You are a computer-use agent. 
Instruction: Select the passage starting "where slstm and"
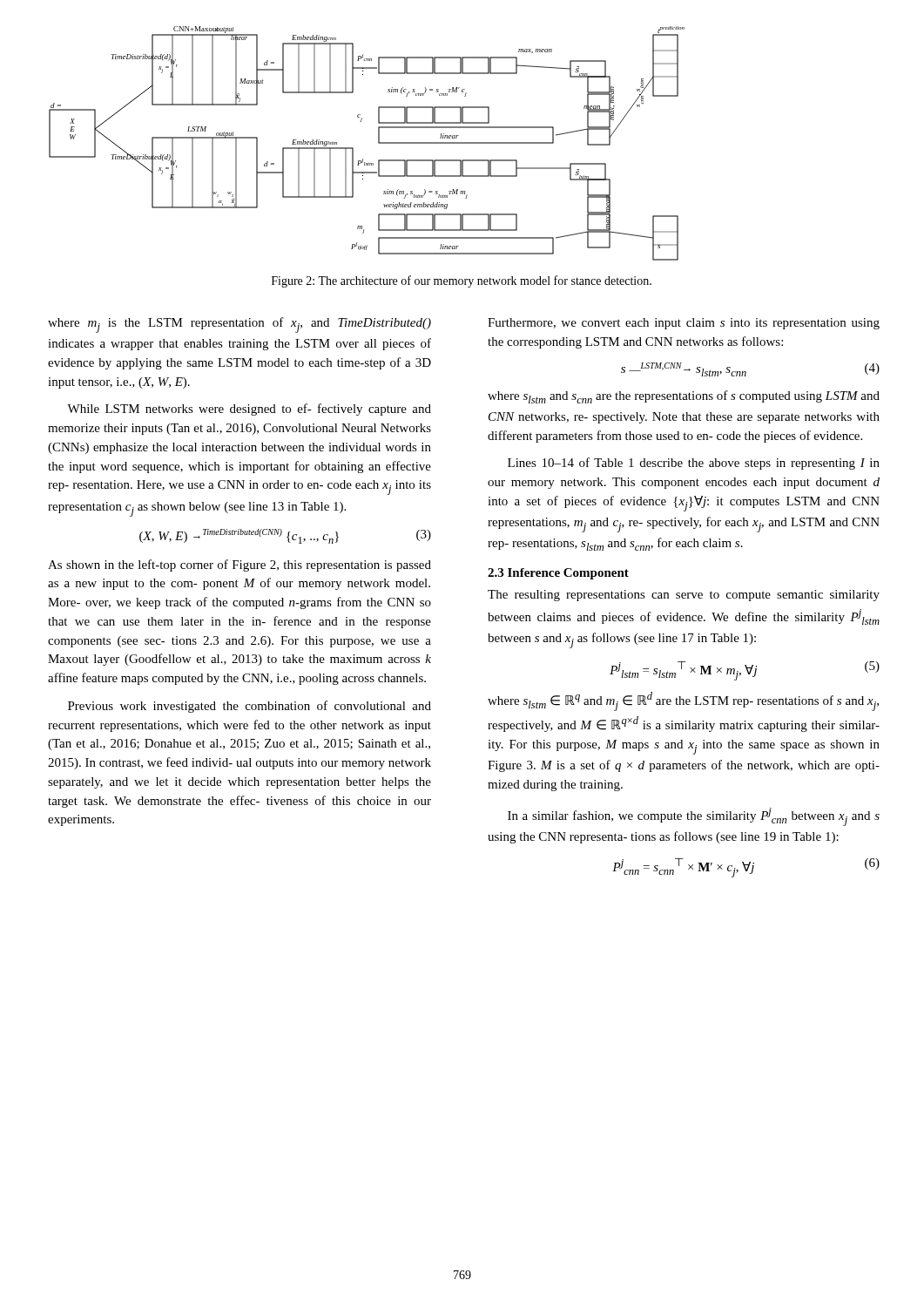(684, 416)
